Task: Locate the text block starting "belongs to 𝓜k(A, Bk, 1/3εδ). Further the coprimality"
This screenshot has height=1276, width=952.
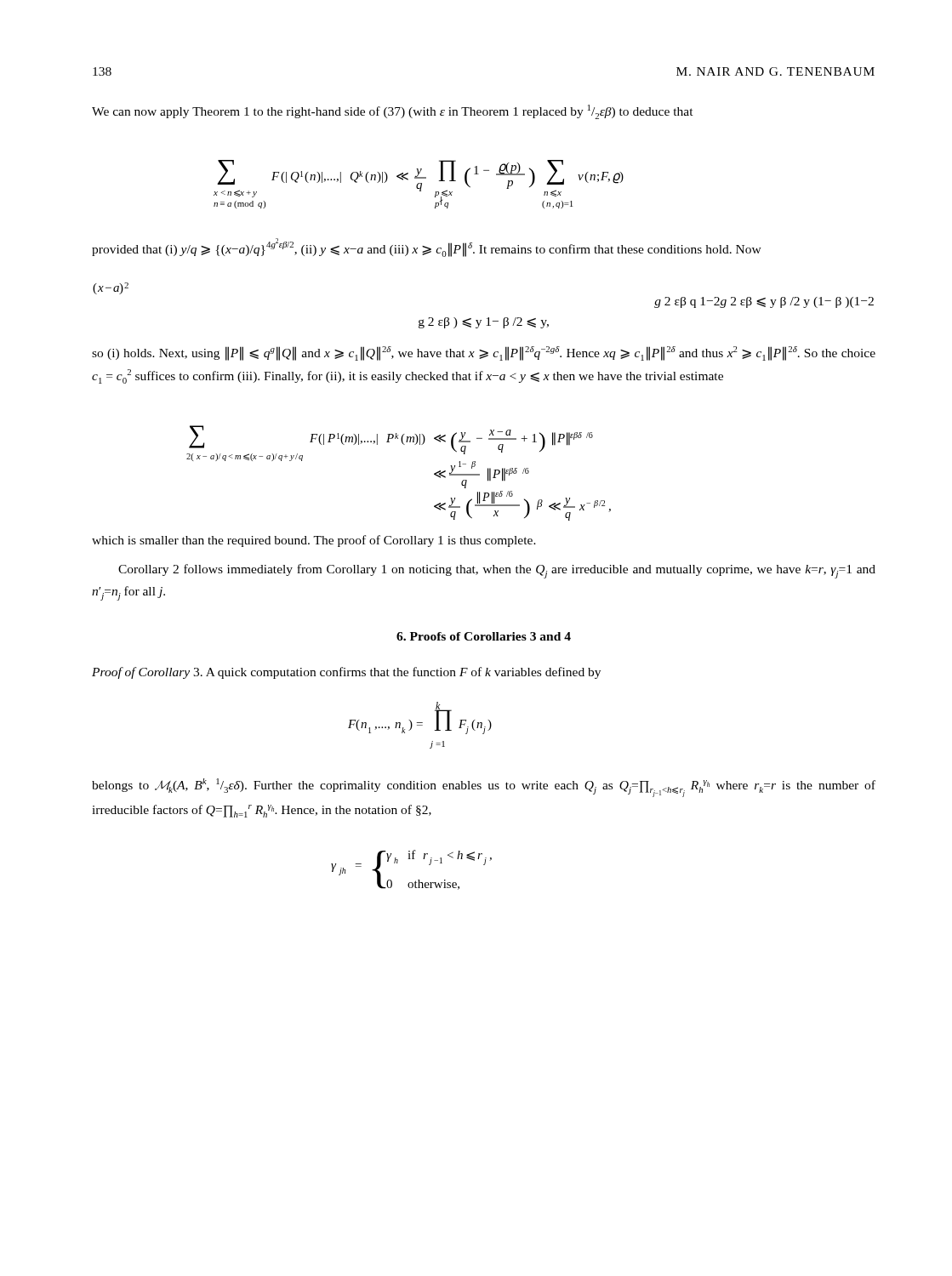Action: tap(484, 797)
